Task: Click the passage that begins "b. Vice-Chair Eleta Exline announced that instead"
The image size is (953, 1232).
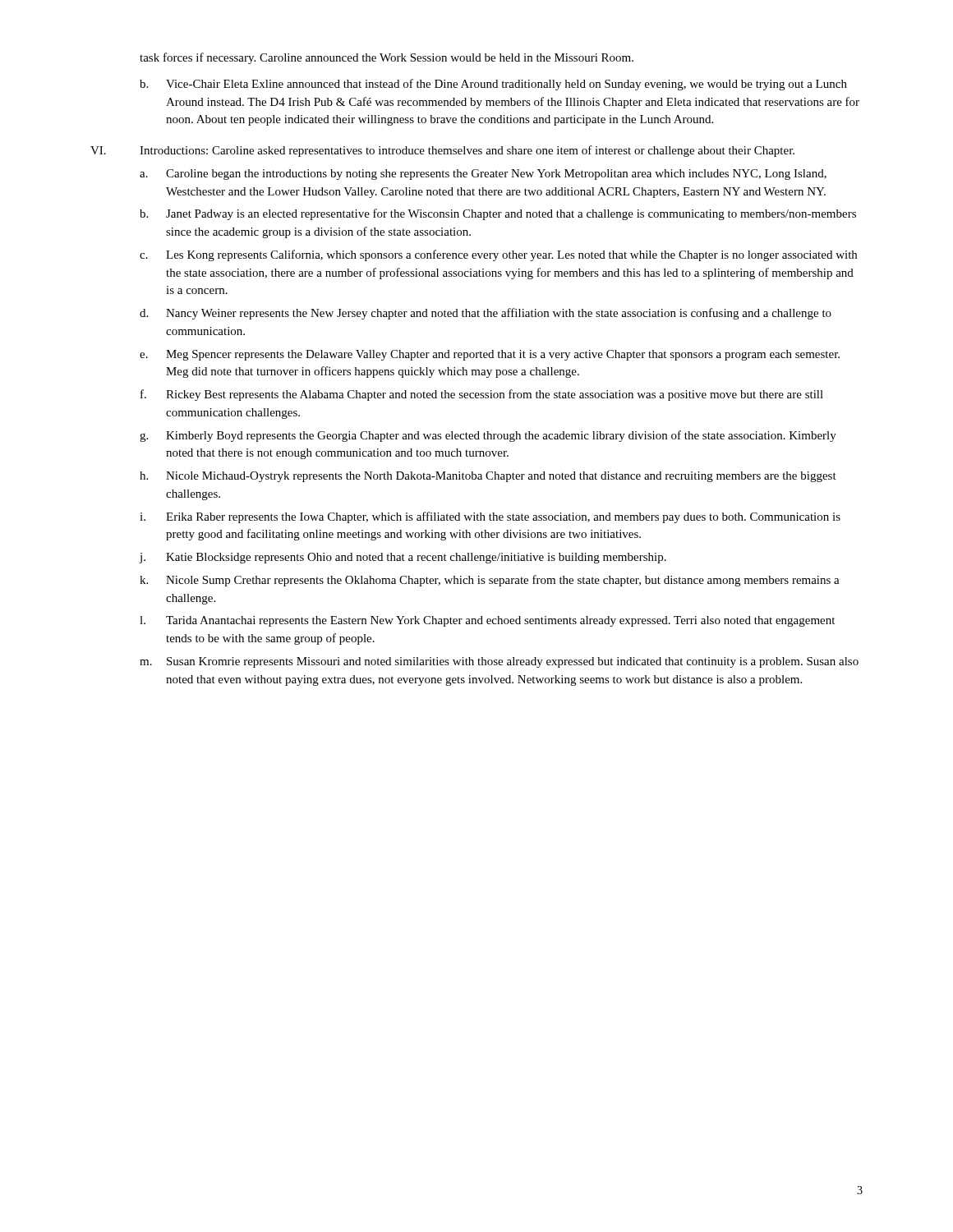Action: [x=501, y=102]
